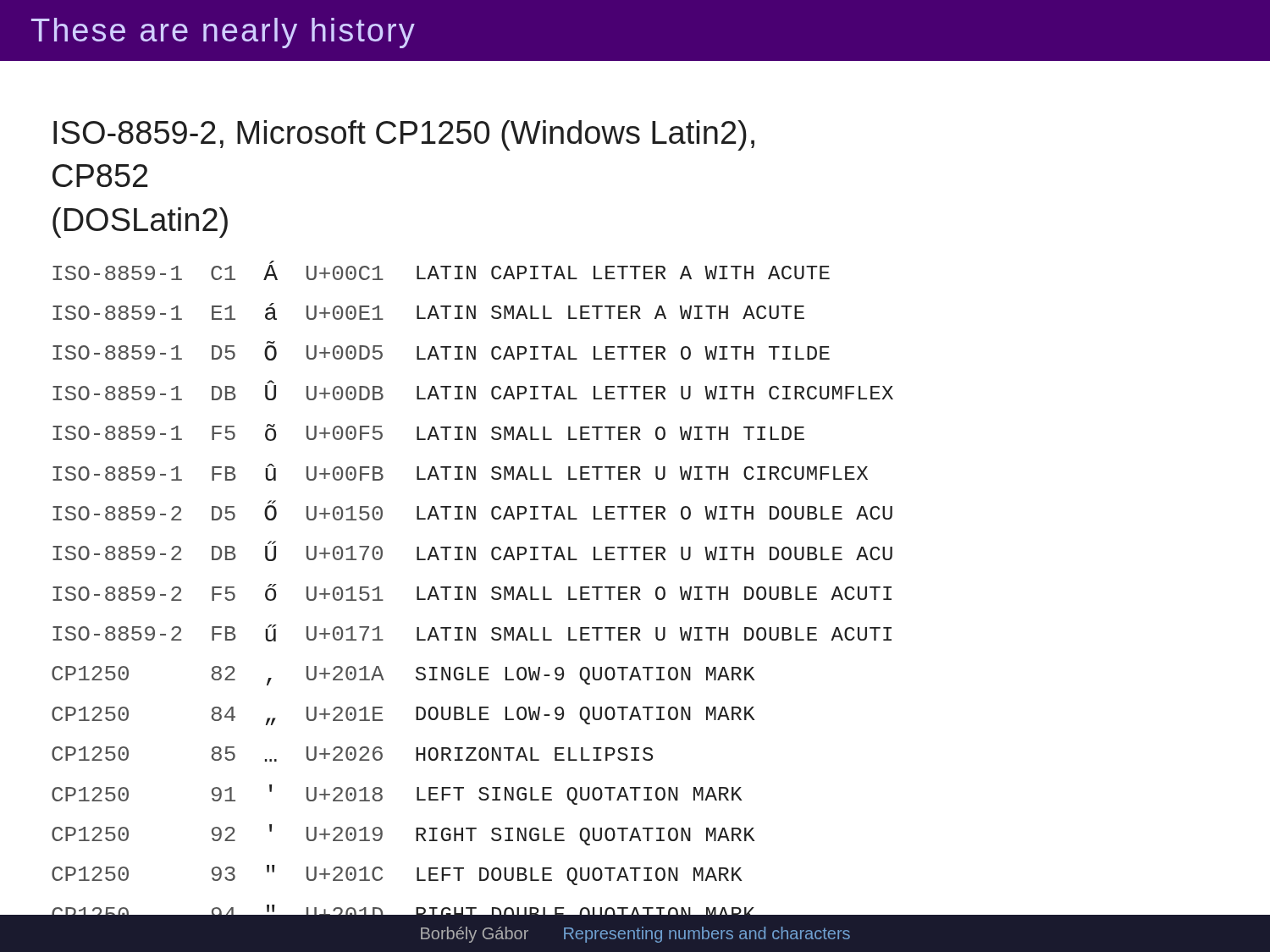Navigate to the block starting "These are nearly"

[223, 33]
